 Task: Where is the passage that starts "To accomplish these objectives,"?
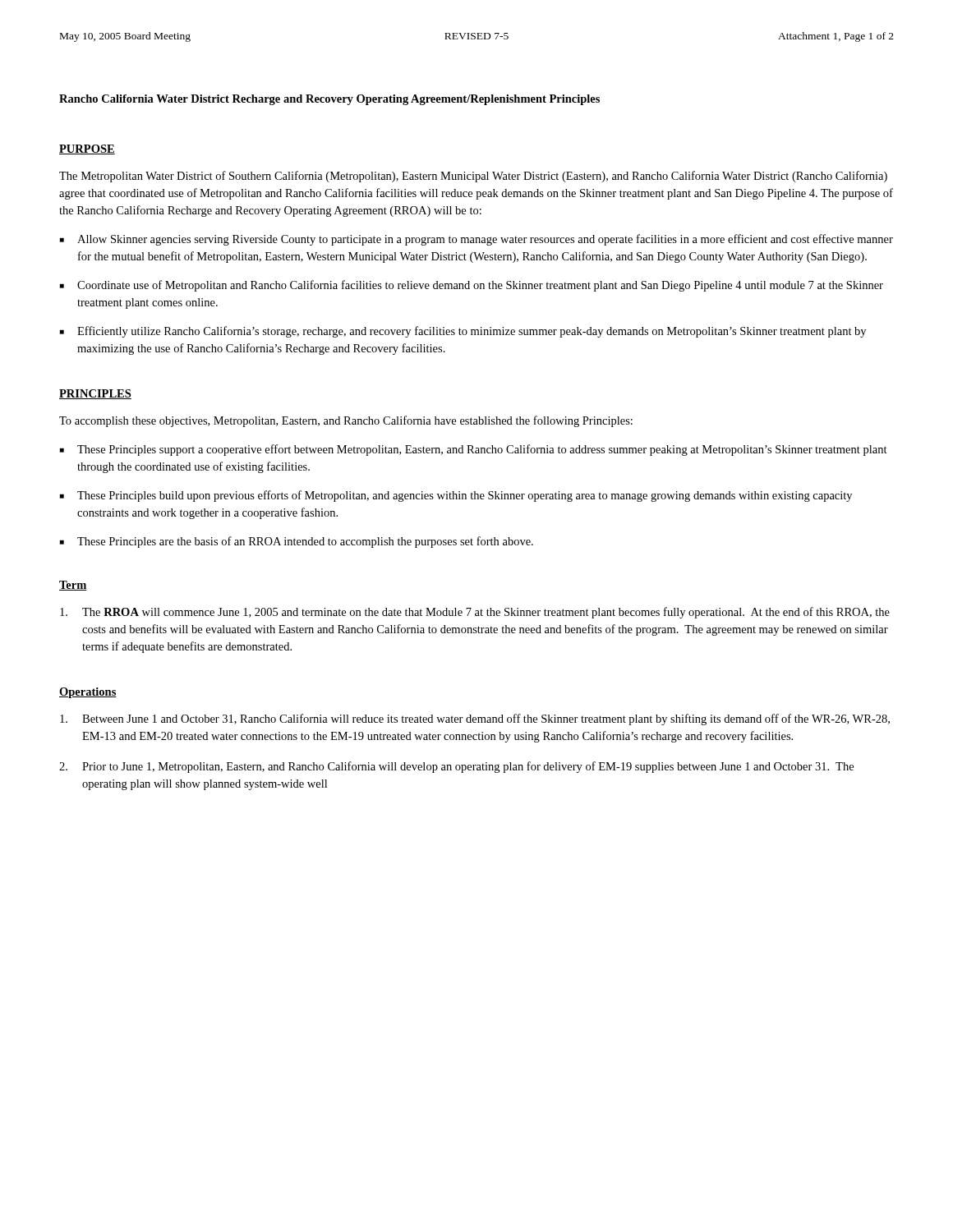click(x=346, y=421)
